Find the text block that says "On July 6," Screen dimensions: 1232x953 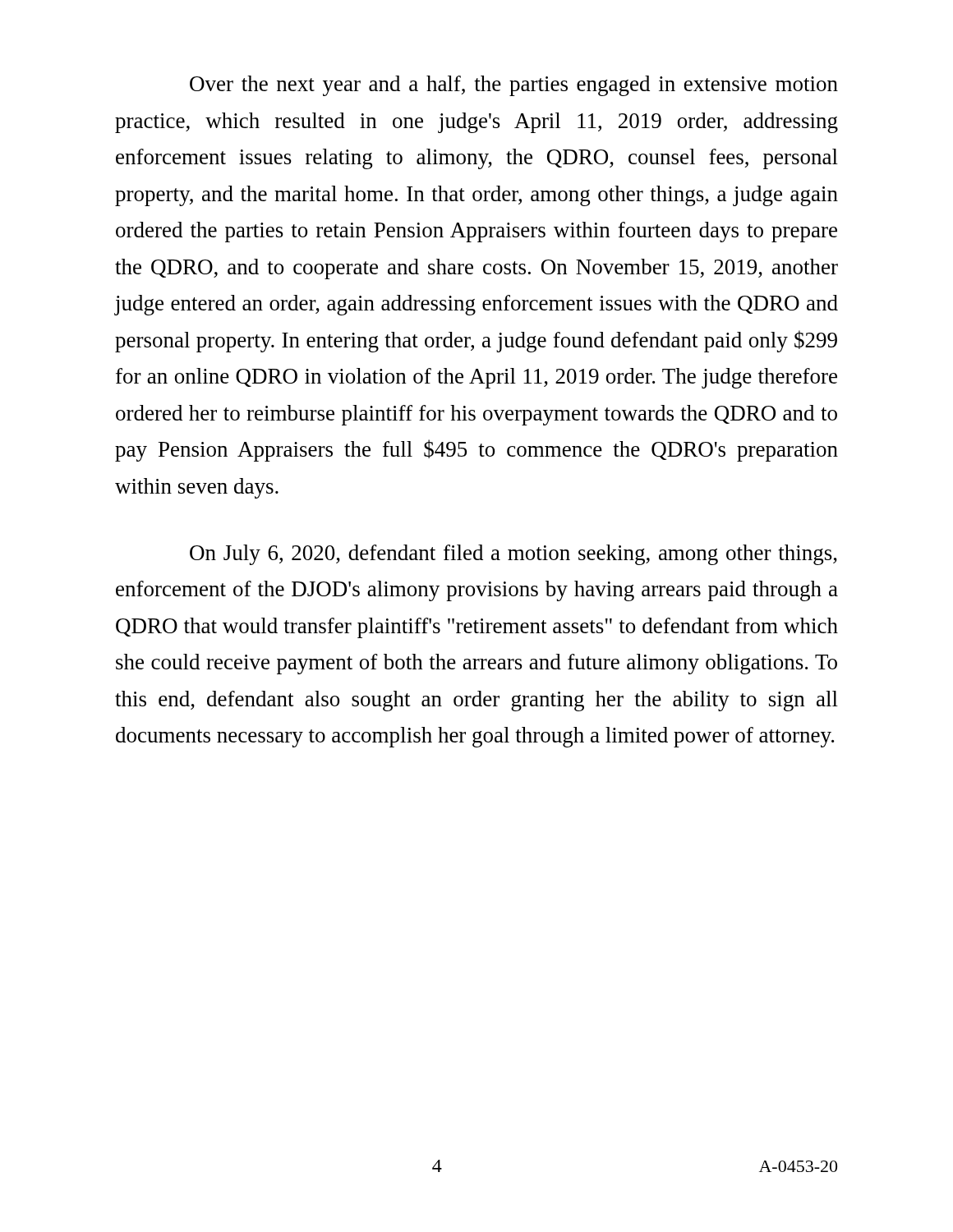pos(476,644)
